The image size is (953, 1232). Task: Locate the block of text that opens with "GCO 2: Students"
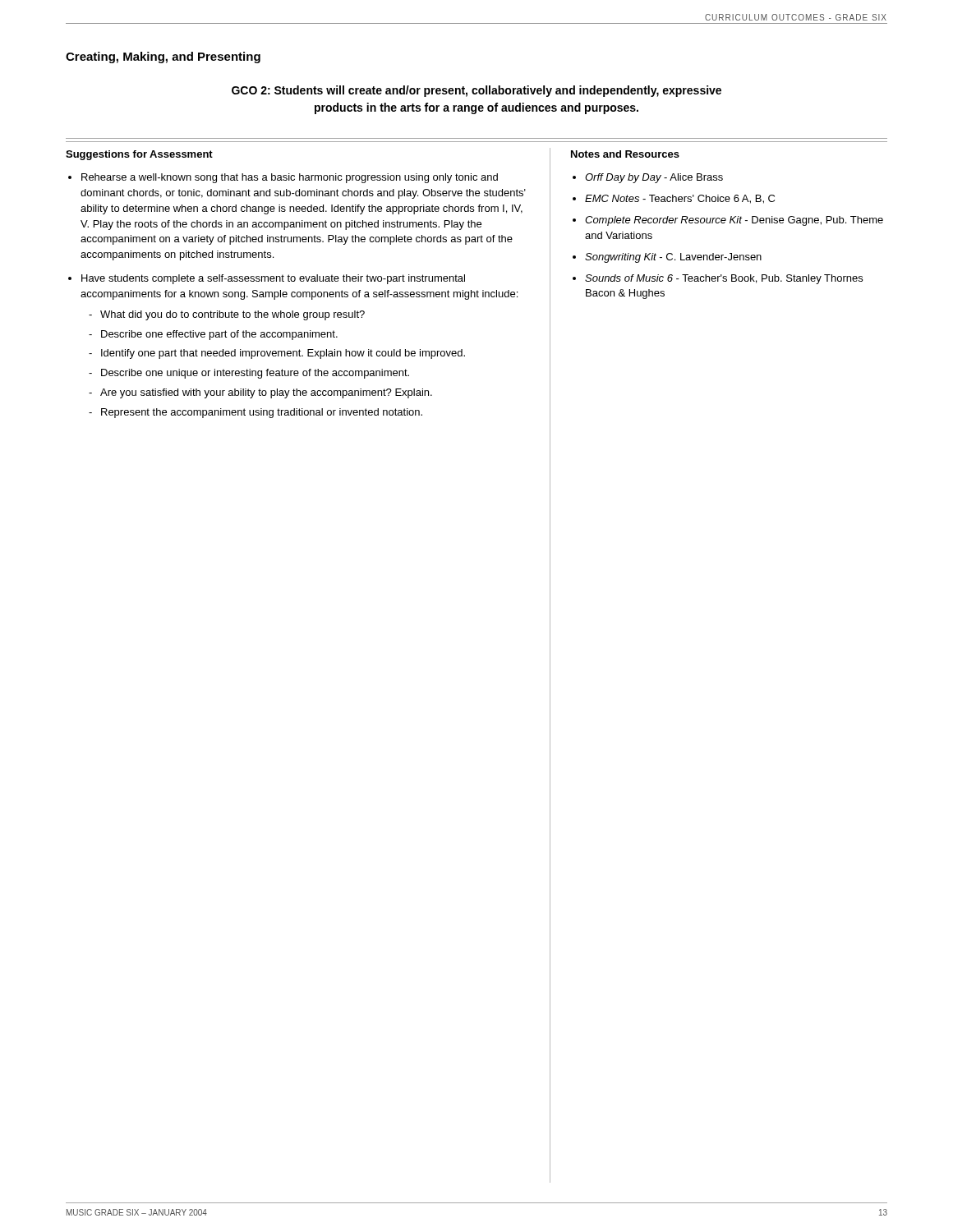476,99
